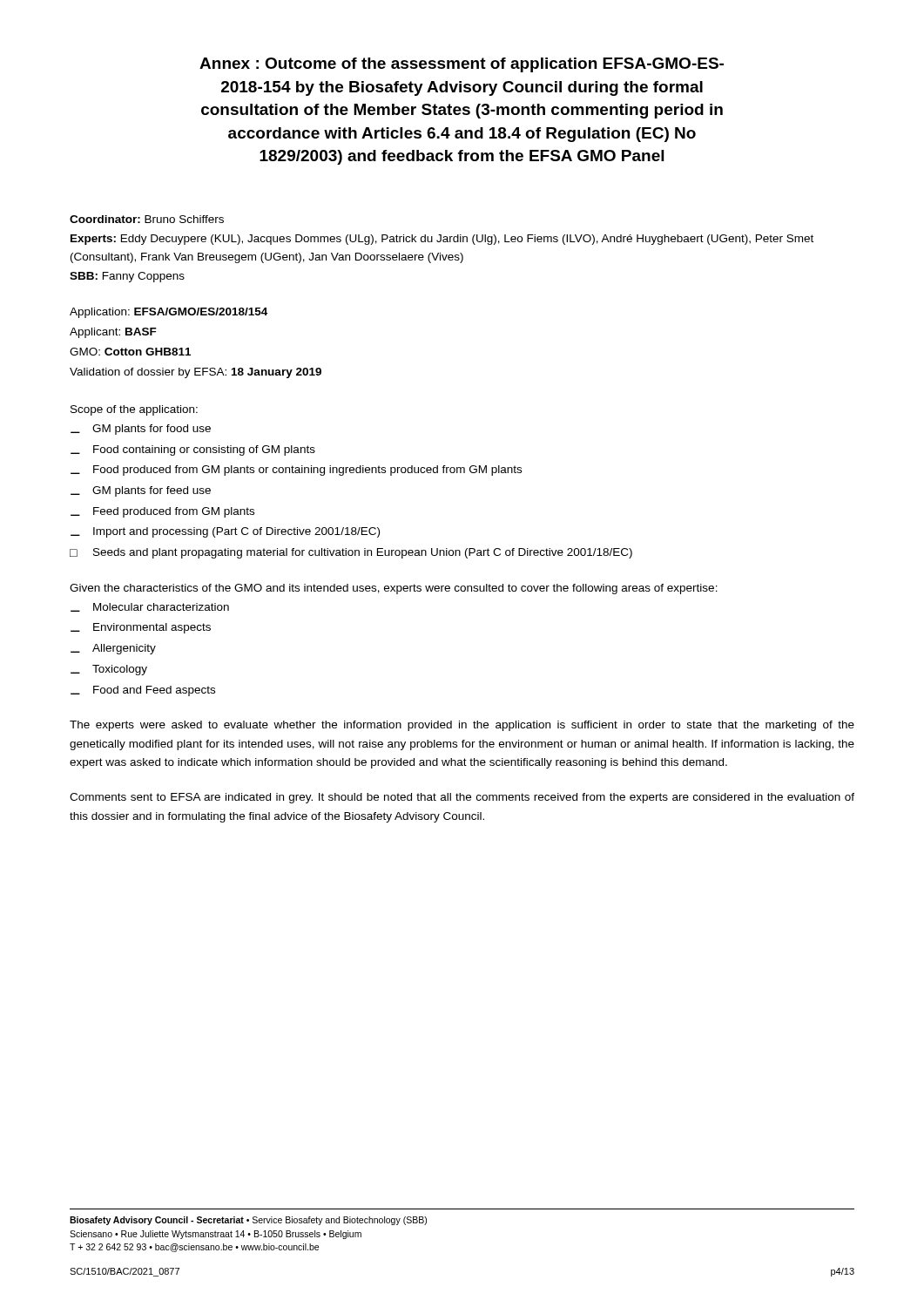The height and width of the screenshot is (1307, 924).
Task: Find the title that reads "Annex : Outcome of the assessment"
Action: [x=462, y=109]
